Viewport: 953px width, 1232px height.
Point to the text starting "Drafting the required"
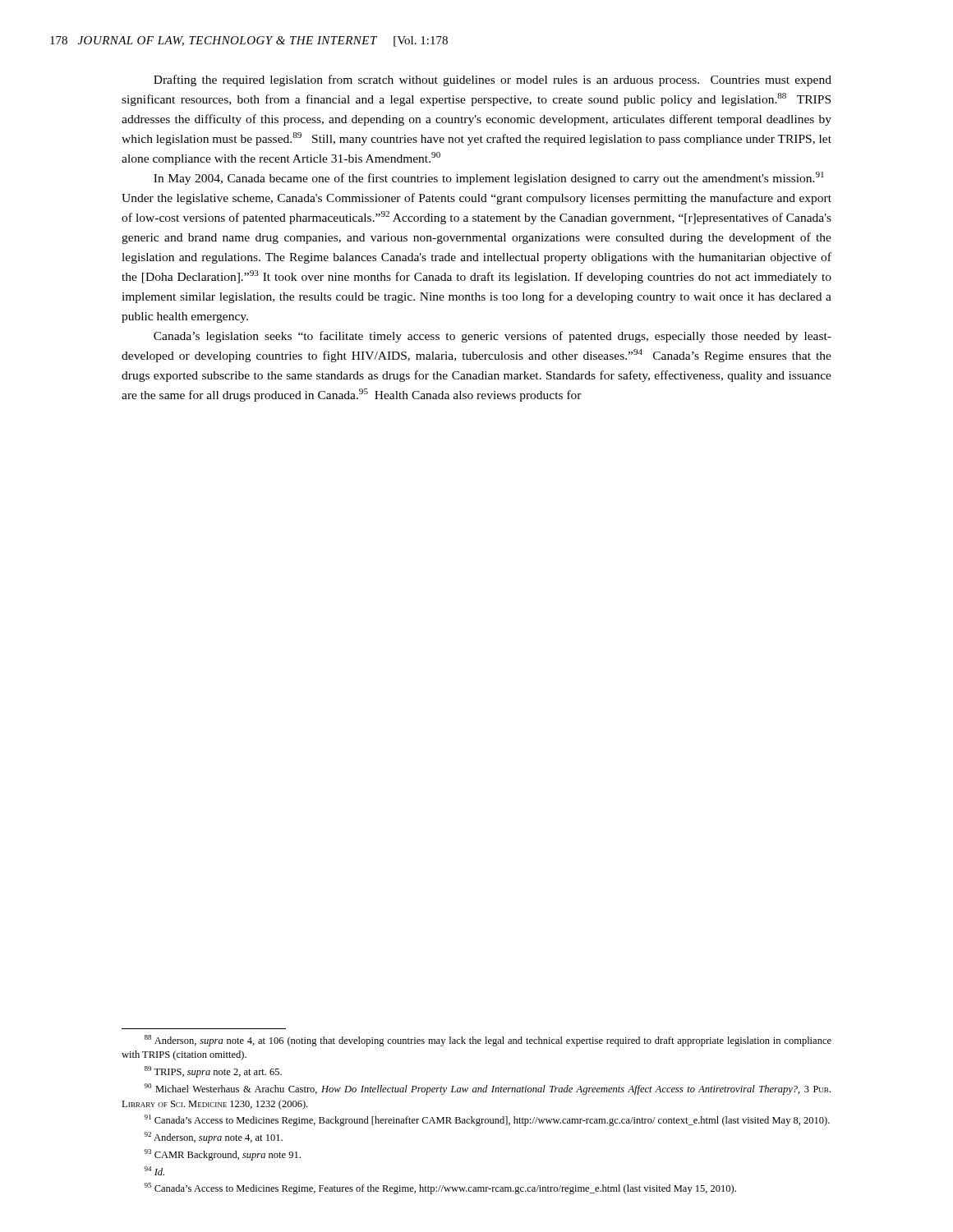pyautogui.click(x=476, y=119)
